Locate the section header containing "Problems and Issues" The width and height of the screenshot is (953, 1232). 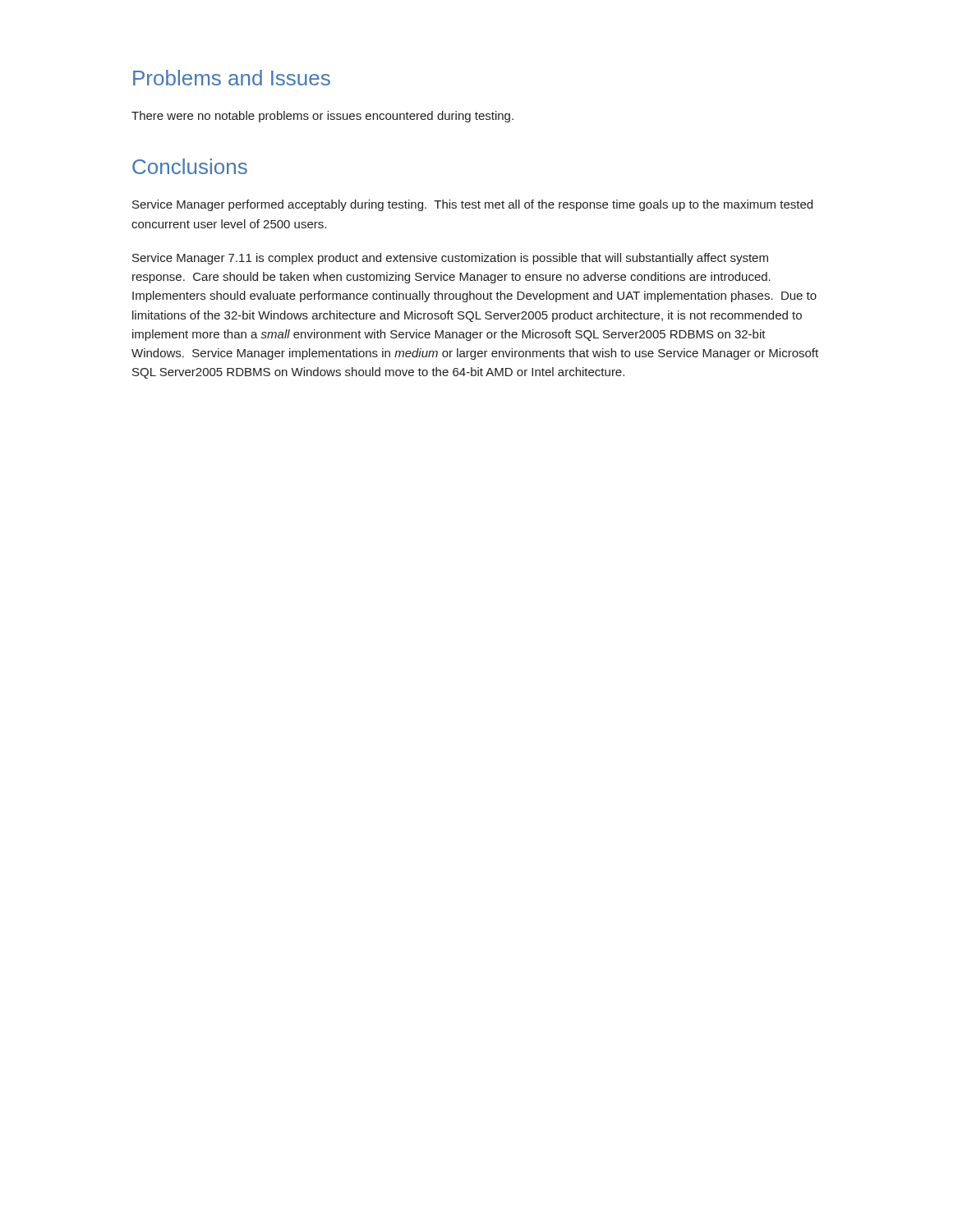coord(231,78)
